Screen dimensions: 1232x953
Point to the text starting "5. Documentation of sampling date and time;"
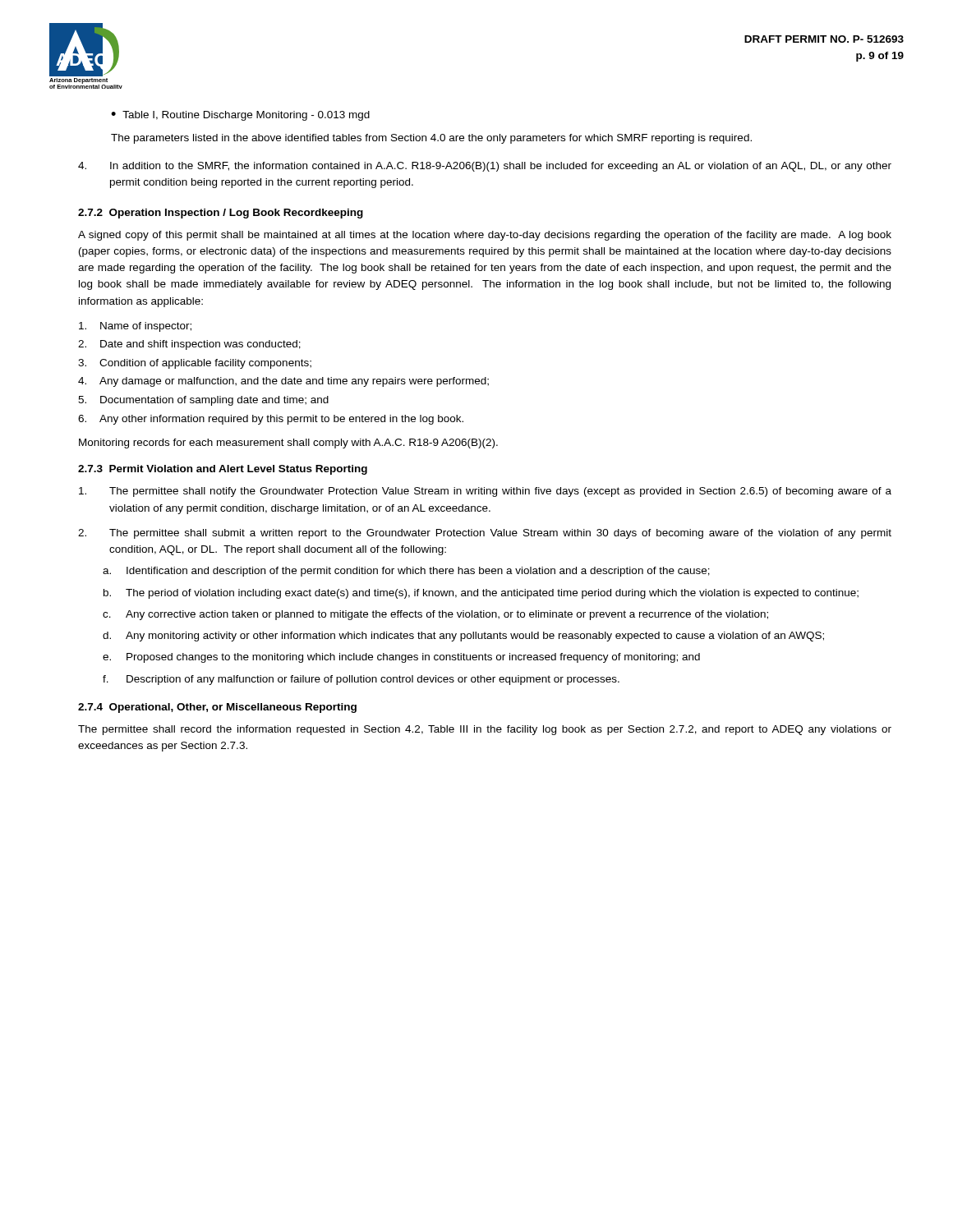203,400
